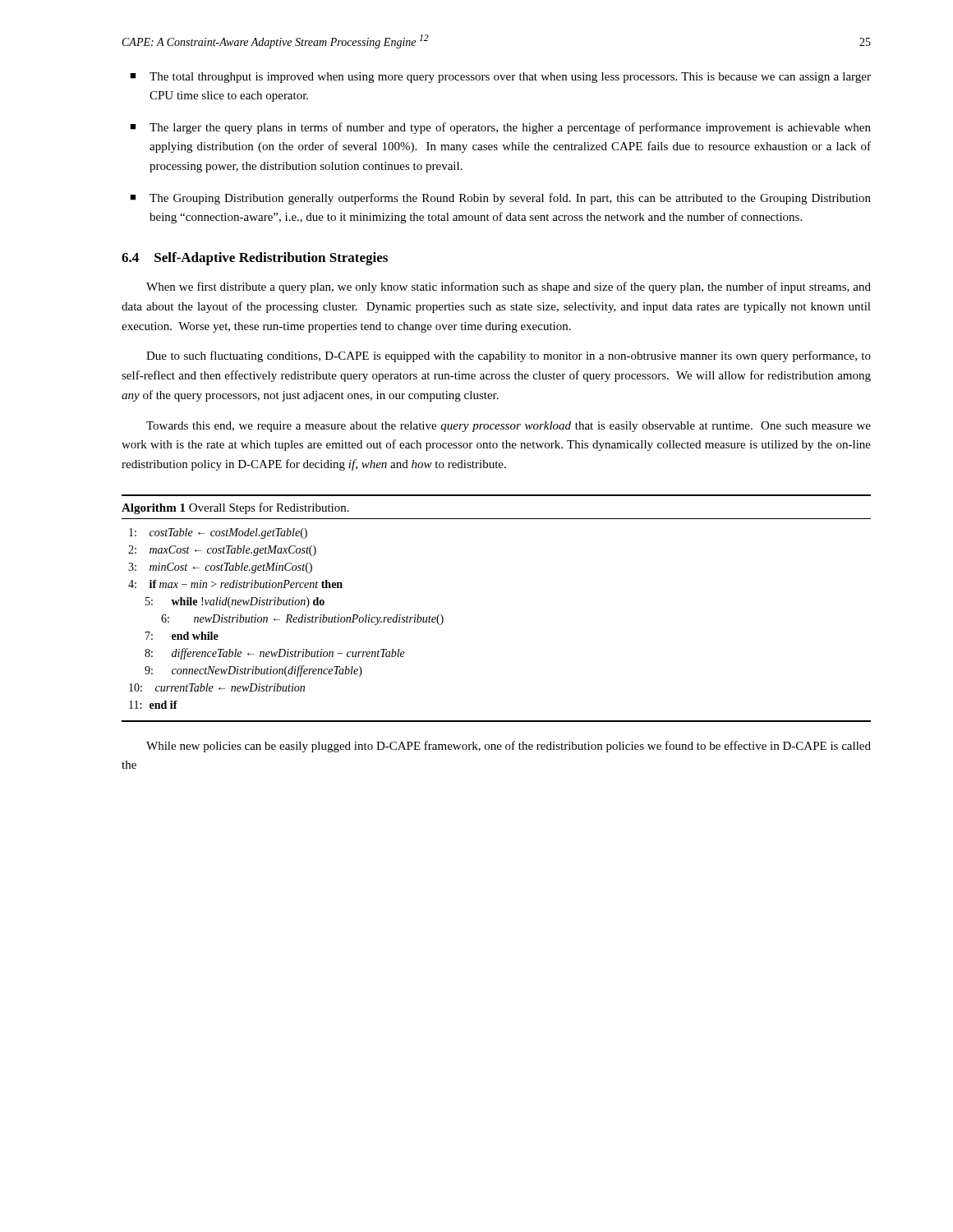Select the text block with the text "Due to such"
The height and width of the screenshot is (1232, 953).
coord(496,375)
